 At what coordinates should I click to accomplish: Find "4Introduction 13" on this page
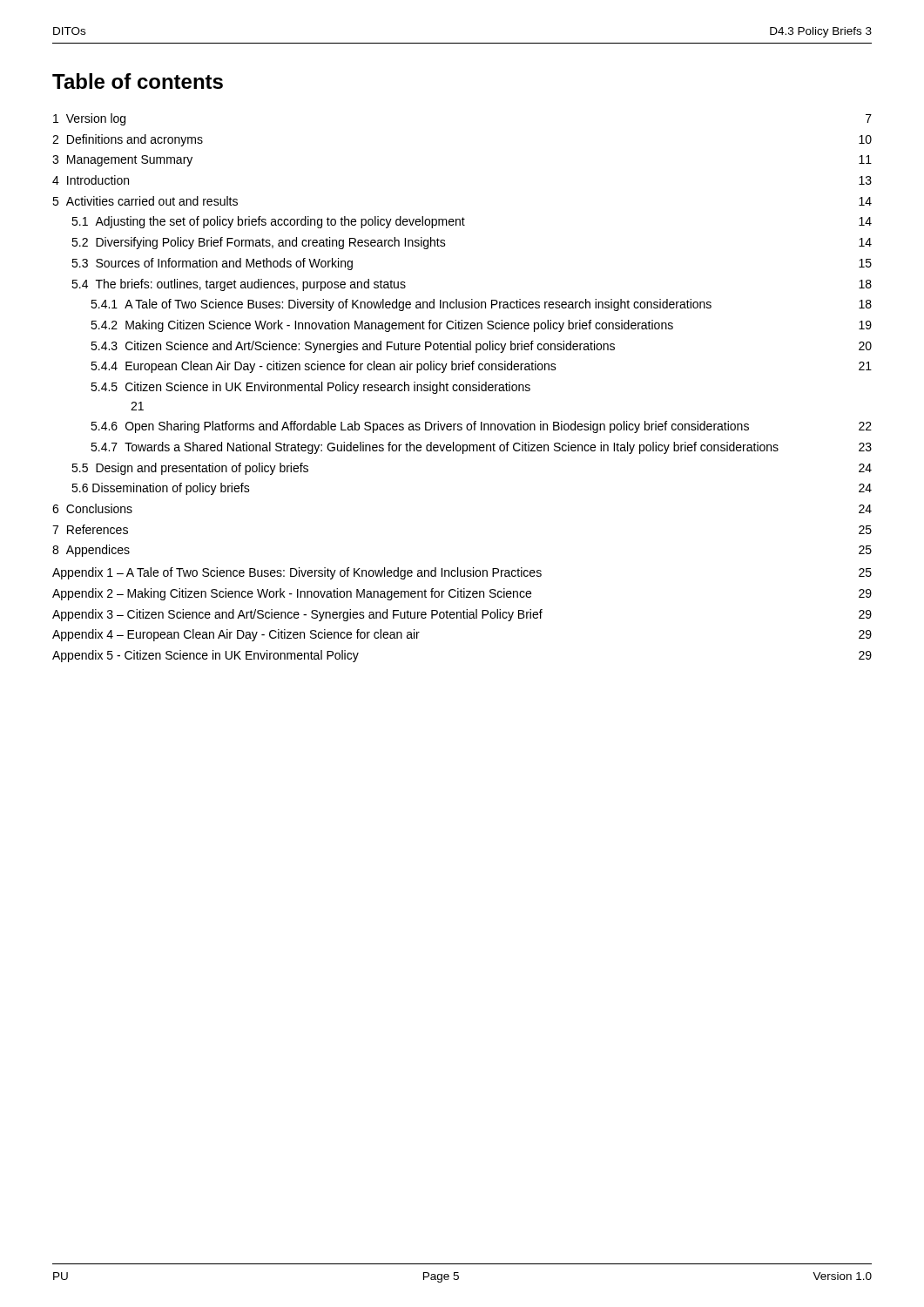93,179
